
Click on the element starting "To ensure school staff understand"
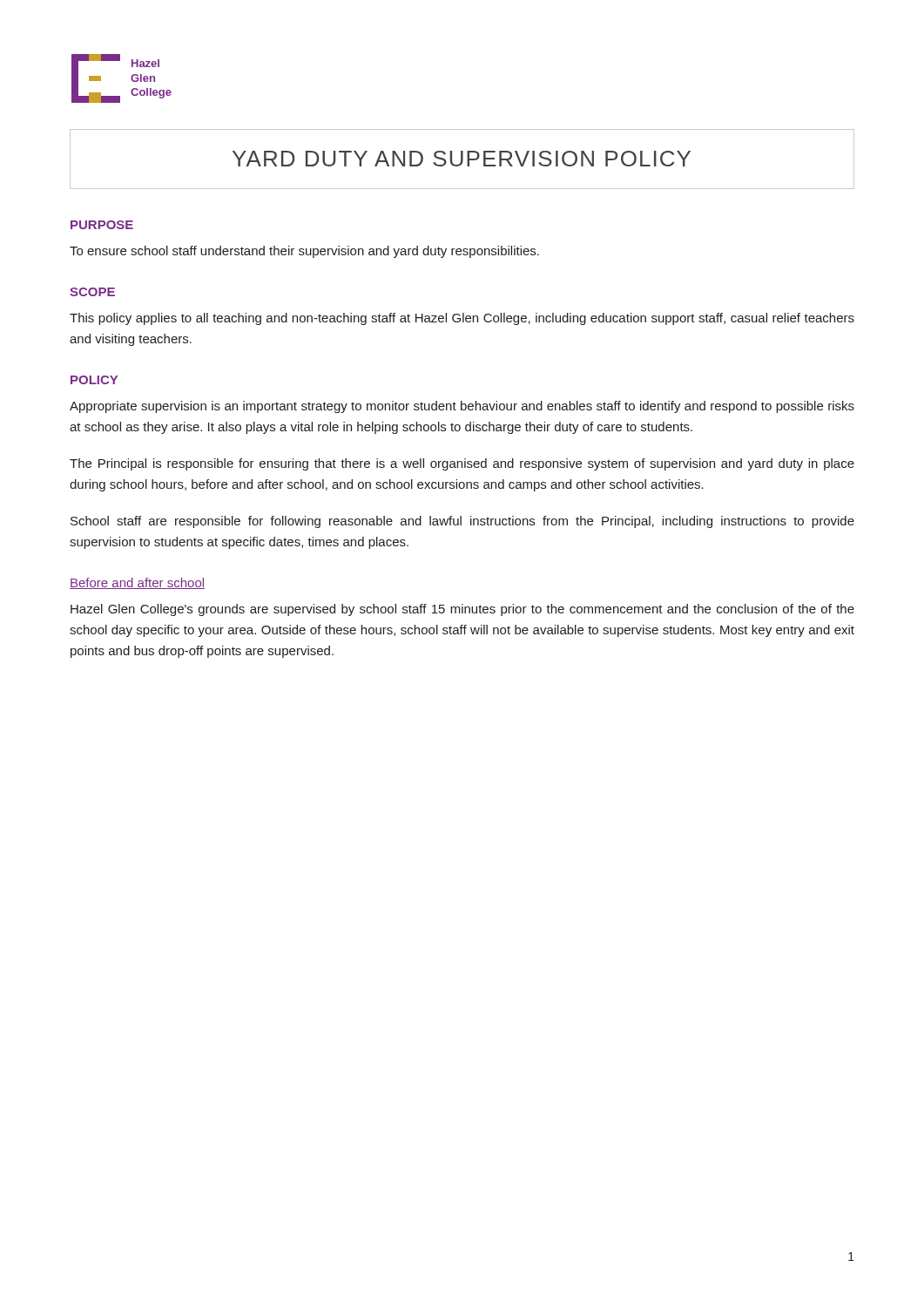click(x=305, y=250)
